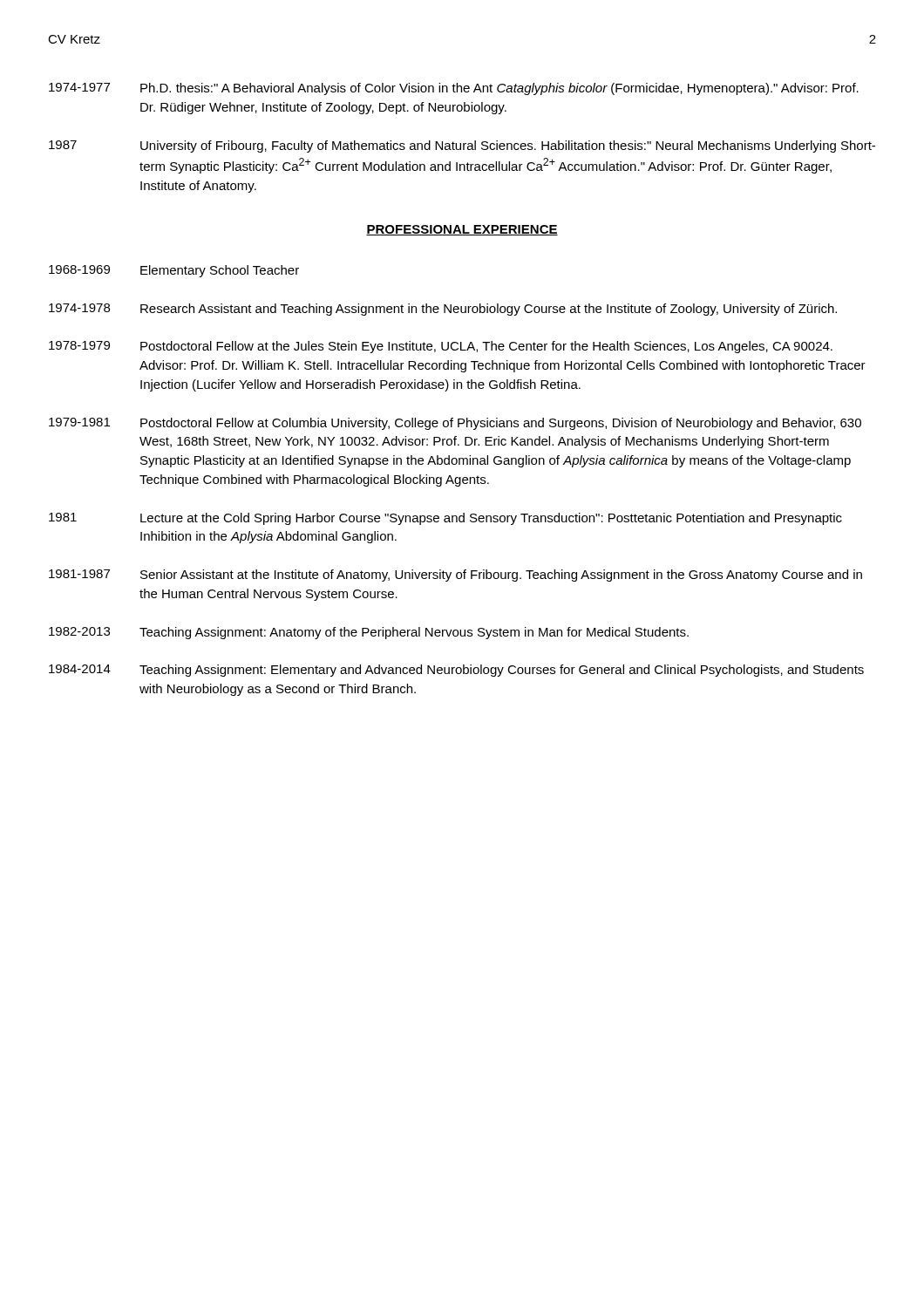Where is the passage that starts "1984-2014 Teaching Assignment: Elementary and"?
924x1308 pixels.
(462, 679)
